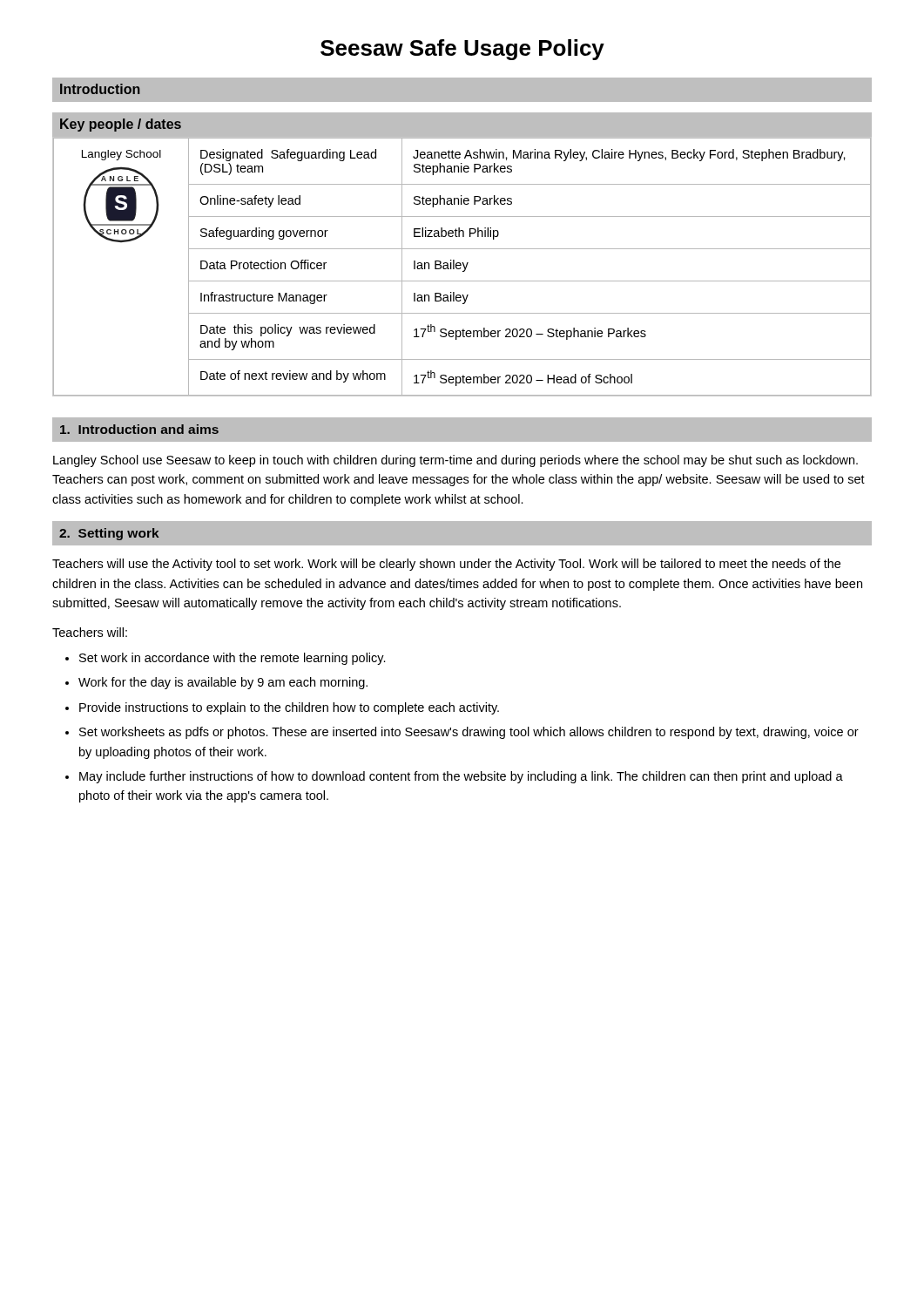Click on the section header that says "Key people / dates"
This screenshot has width=924, height=1307.
120,124
